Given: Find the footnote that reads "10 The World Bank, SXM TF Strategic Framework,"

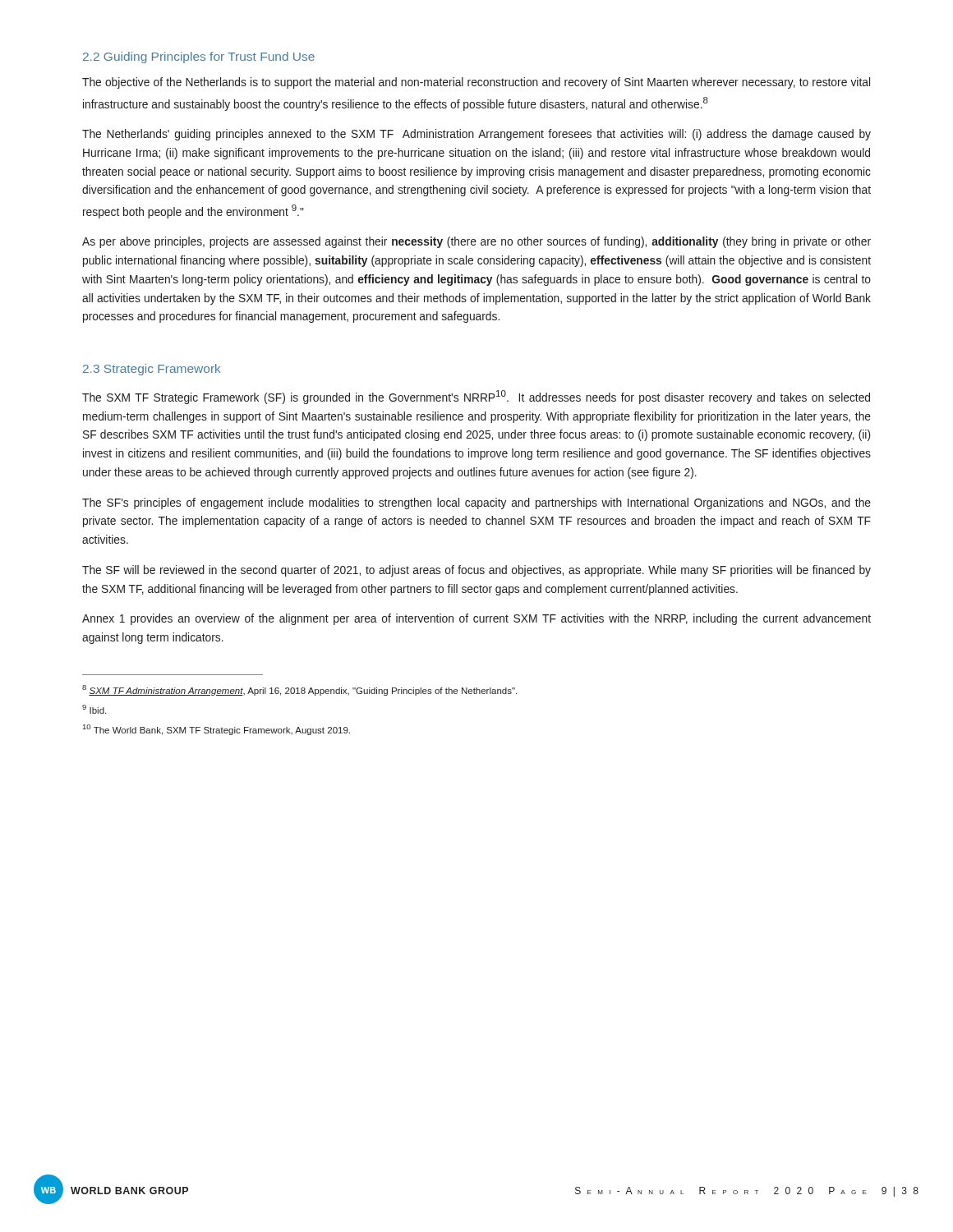Looking at the screenshot, I should (216, 728).
